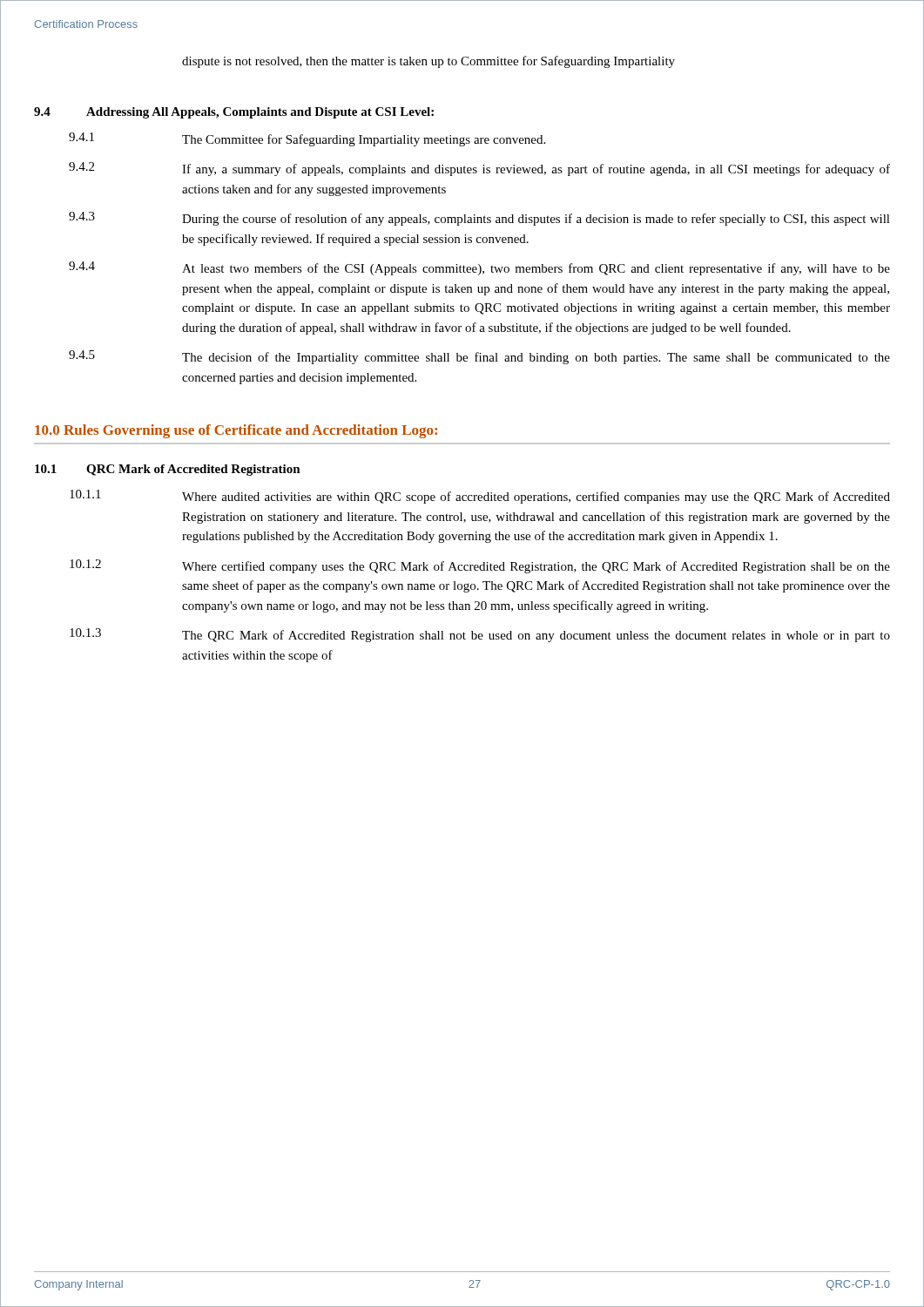This screenshot has height=1307, width=924.
Task: Point to the section header beginning "10.1 QRC Mark of Accredited"
Action: (168, 470)
